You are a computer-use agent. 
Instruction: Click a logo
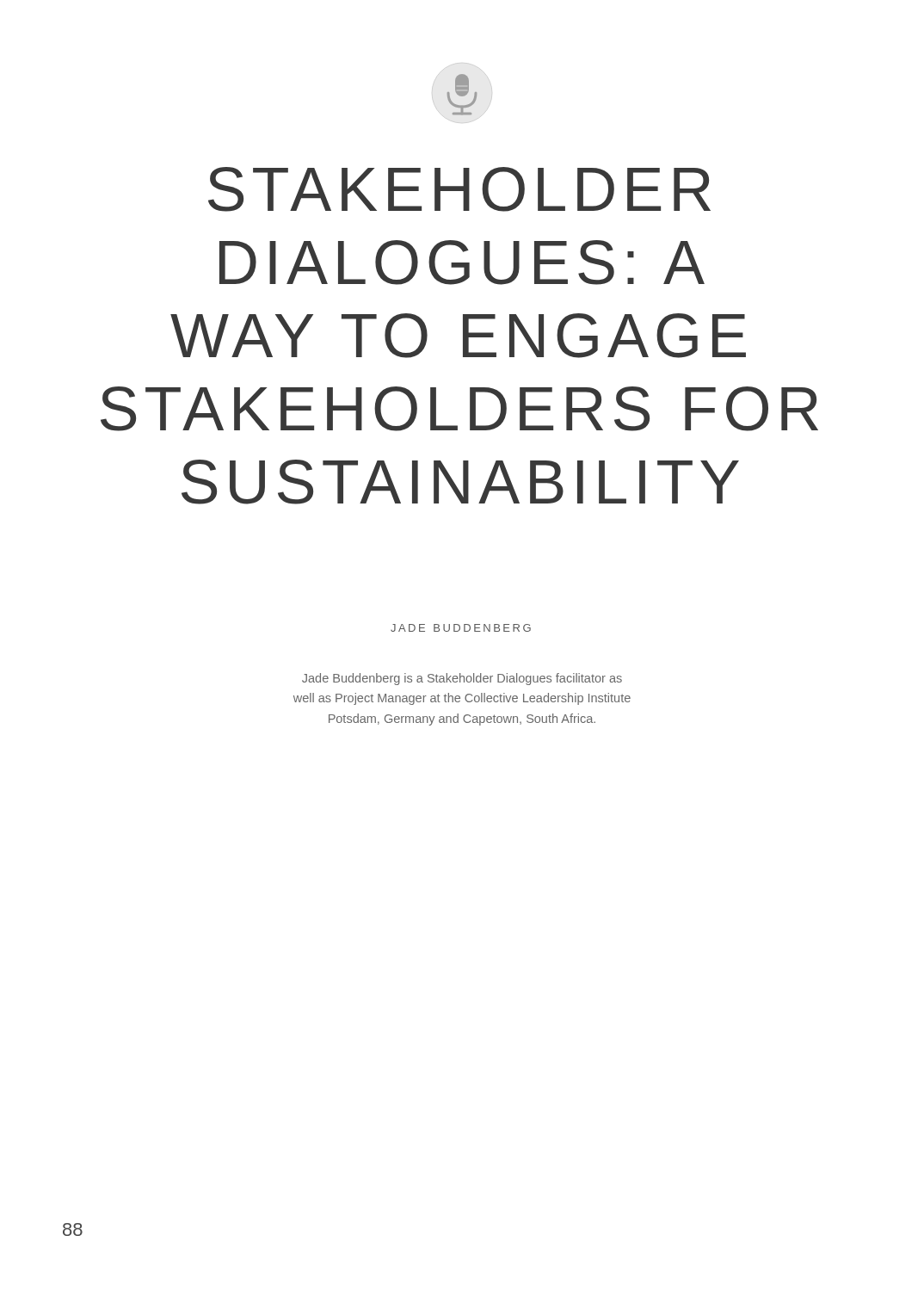(x=462, y=95)
